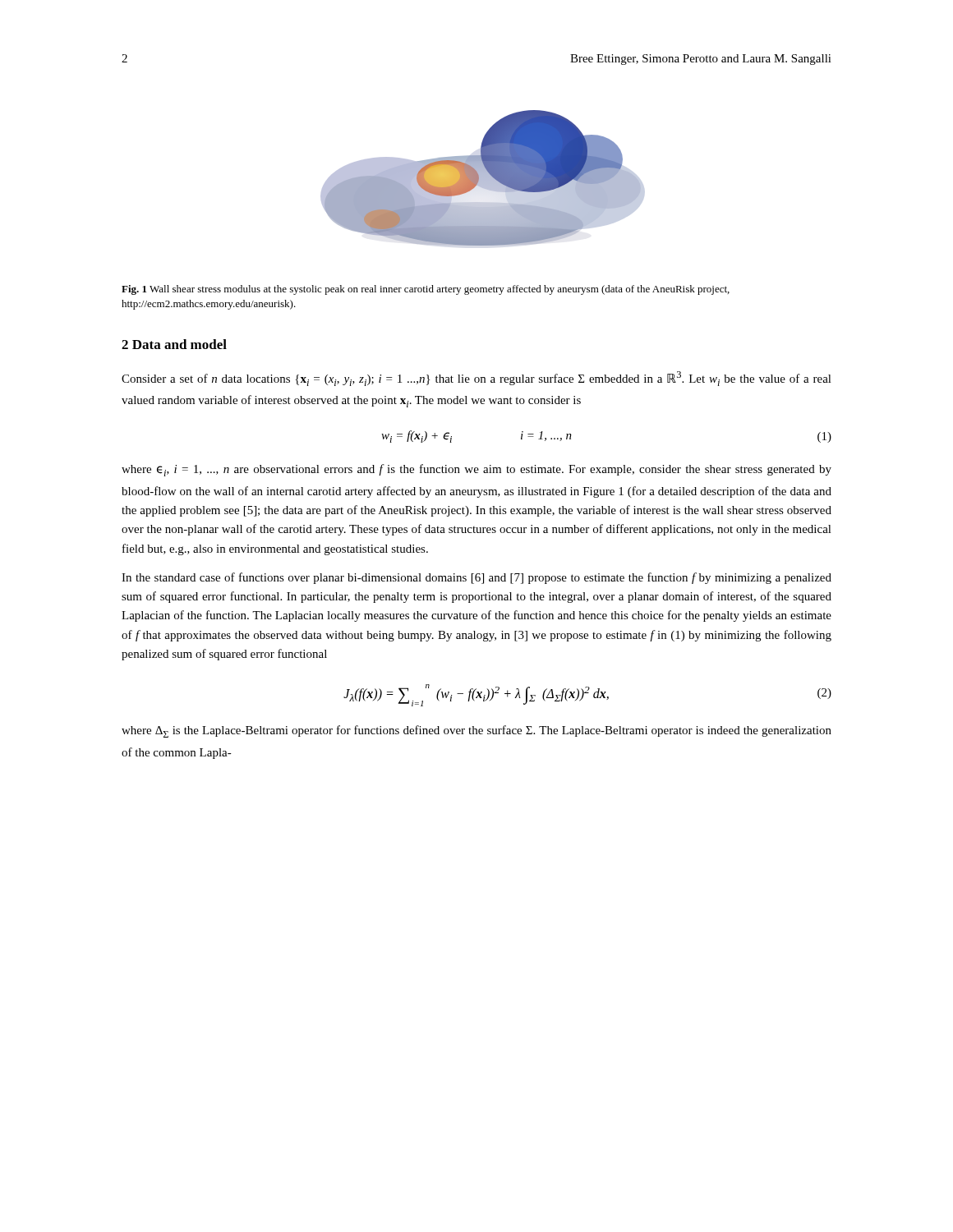Locate the text "2 Data and model"
This screenshot has width=953, height=1232.
tap(174, 345)
